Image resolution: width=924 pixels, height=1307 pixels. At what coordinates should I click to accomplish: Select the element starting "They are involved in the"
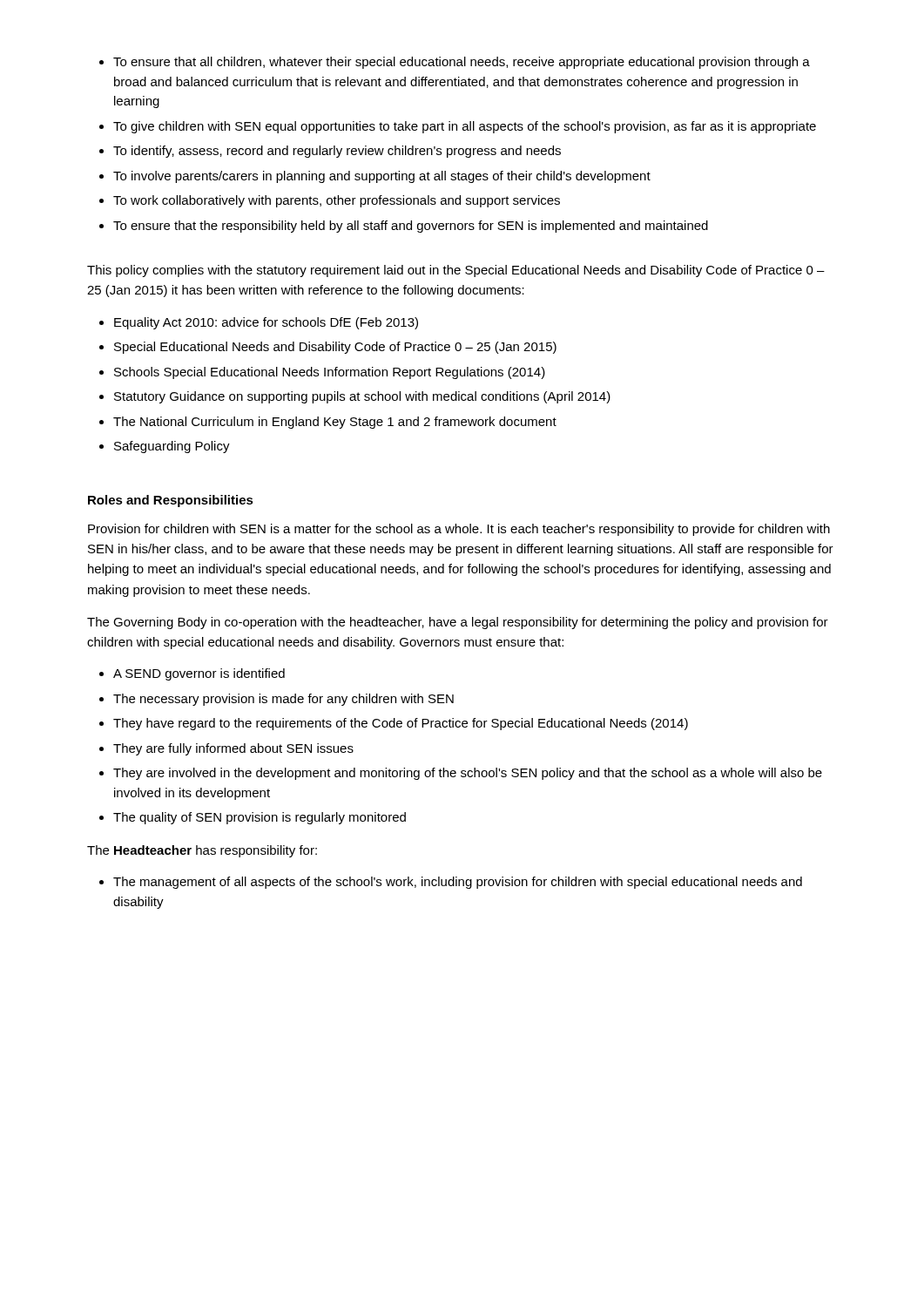tap(475, 783)
